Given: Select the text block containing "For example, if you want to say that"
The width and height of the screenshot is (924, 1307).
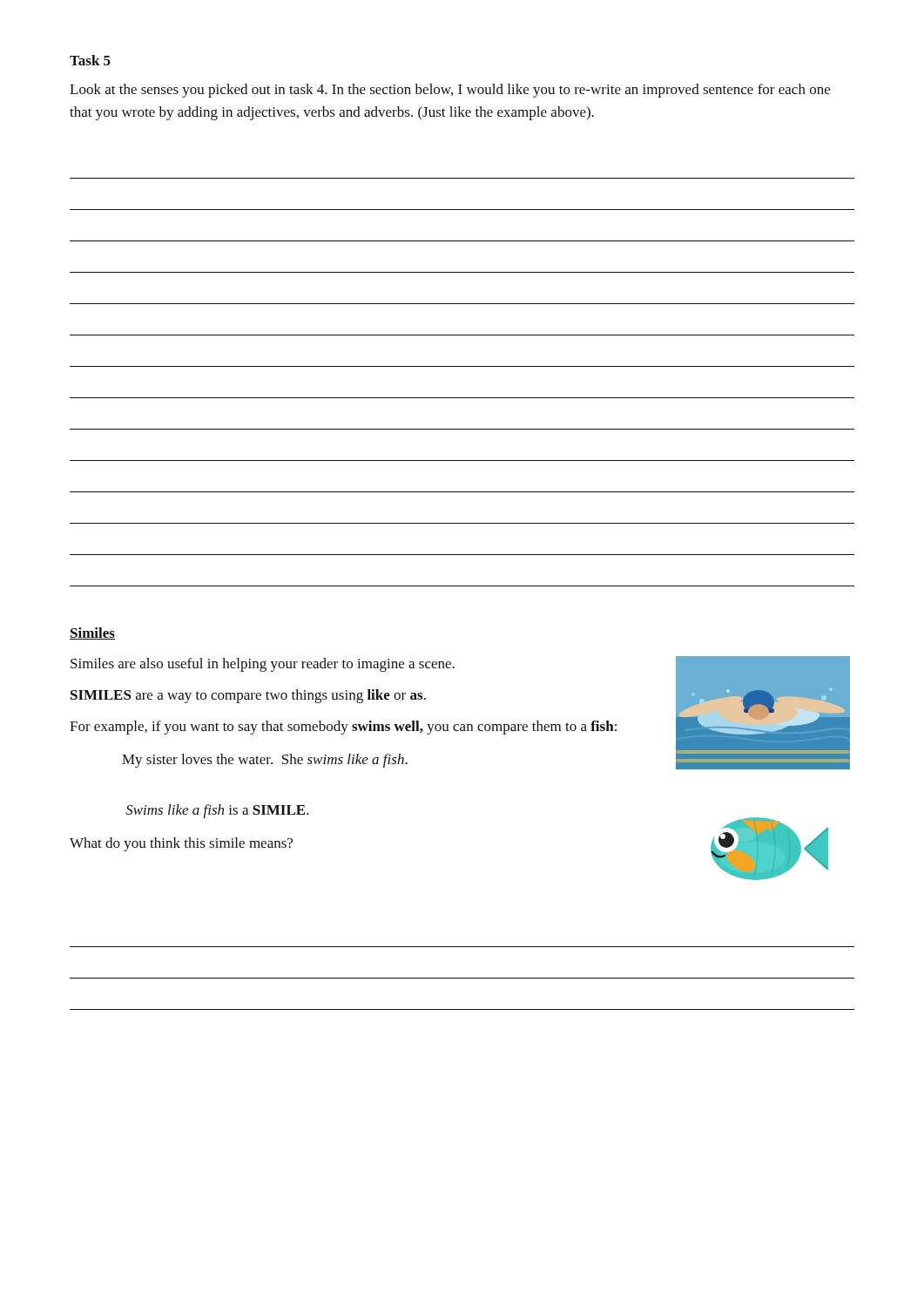Looking at the screenshot, I should click(344, 727).
